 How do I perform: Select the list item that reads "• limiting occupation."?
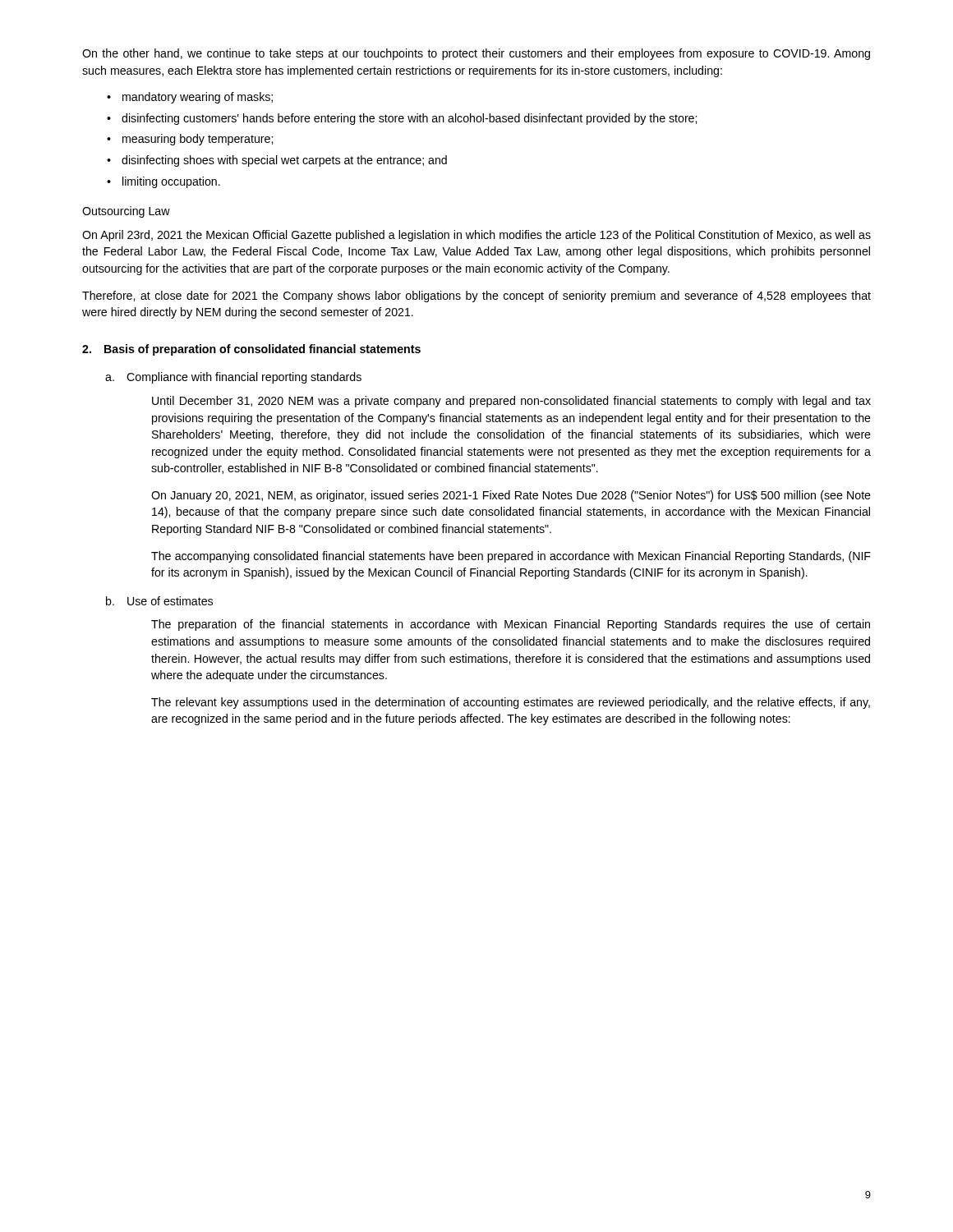(163, 182)
